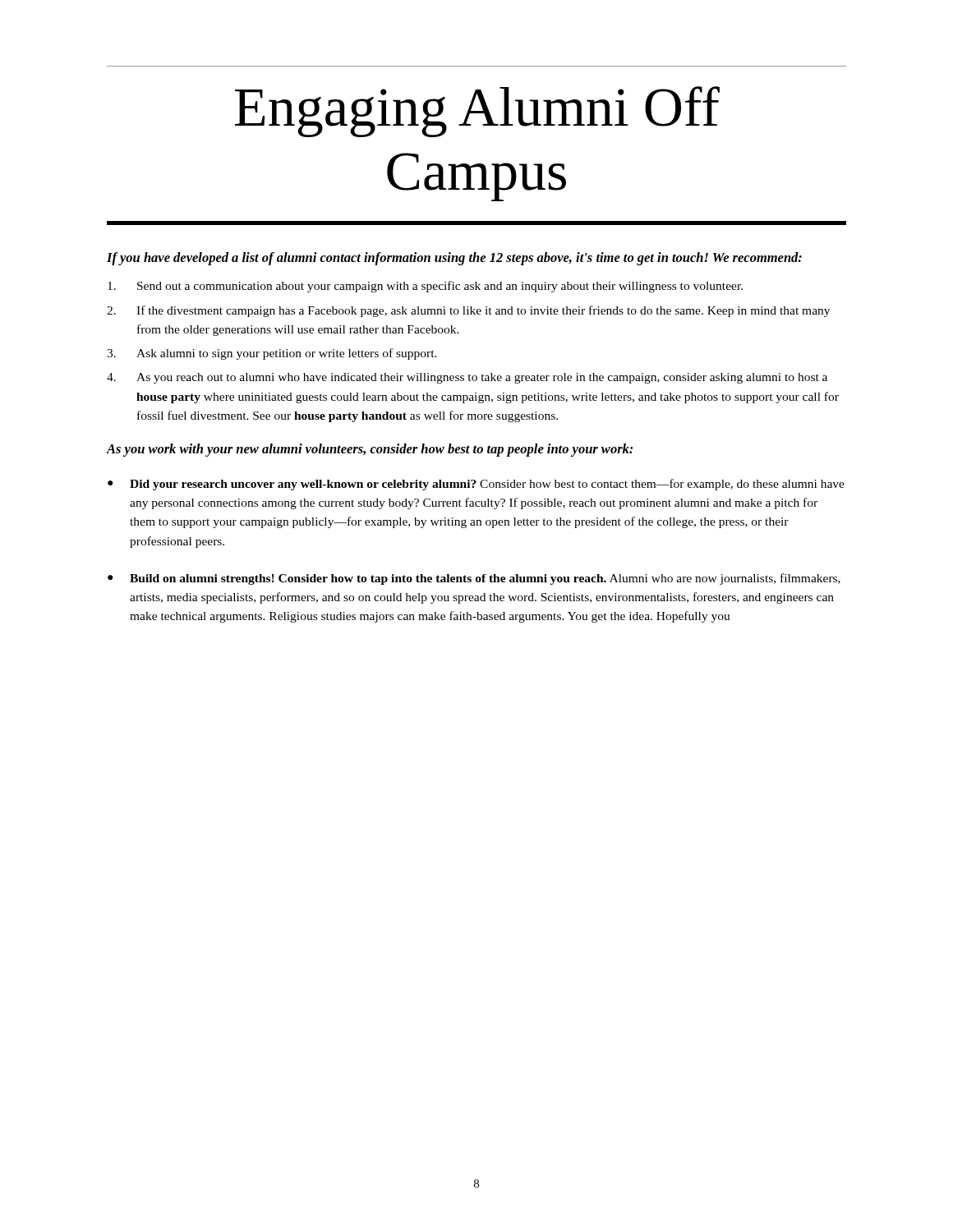
Task: Where is the passage that starts "Did your research uncover any well-known"?
Action: click(476, 512)
